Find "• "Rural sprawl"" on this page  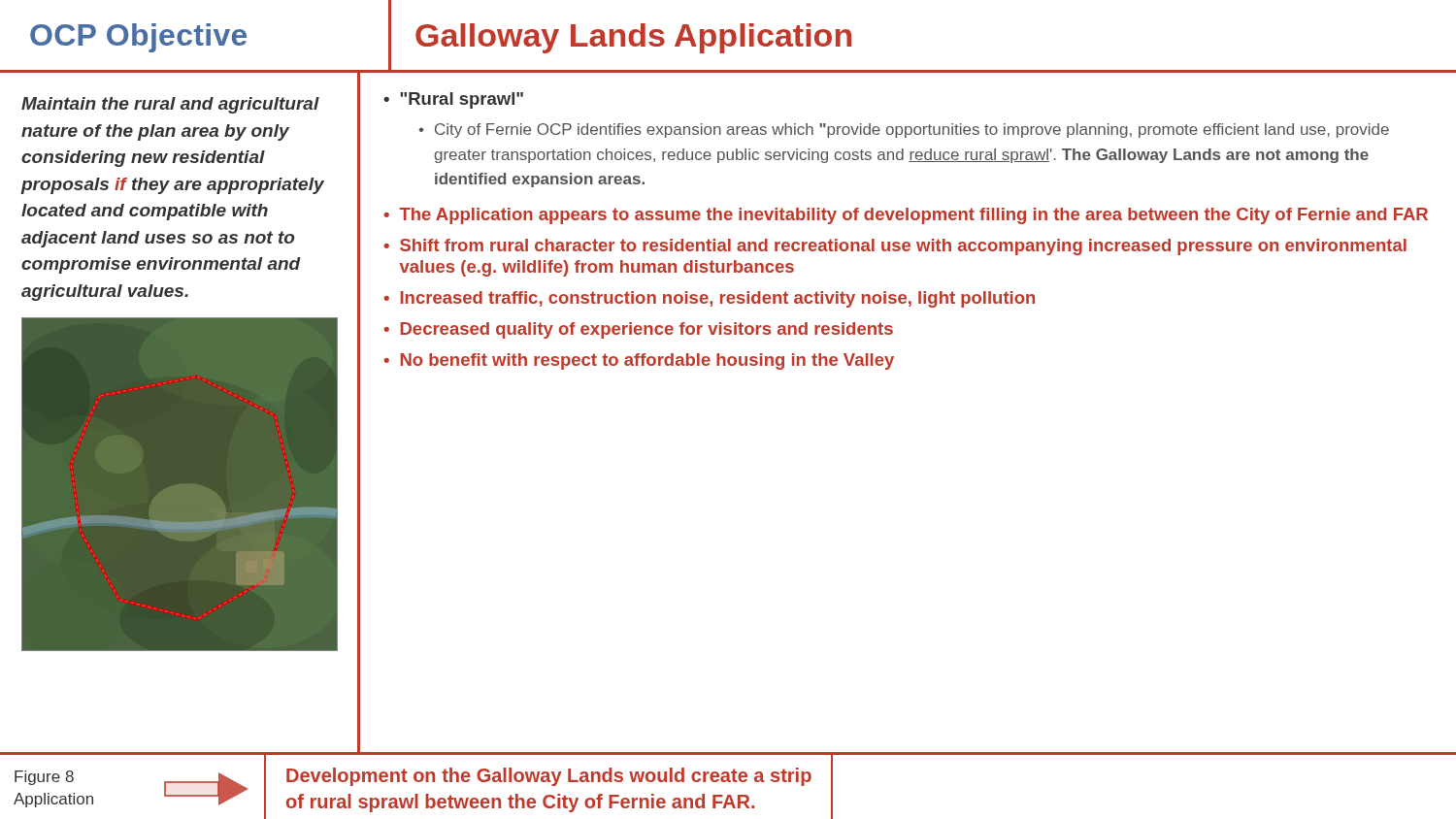click(454, 99)
